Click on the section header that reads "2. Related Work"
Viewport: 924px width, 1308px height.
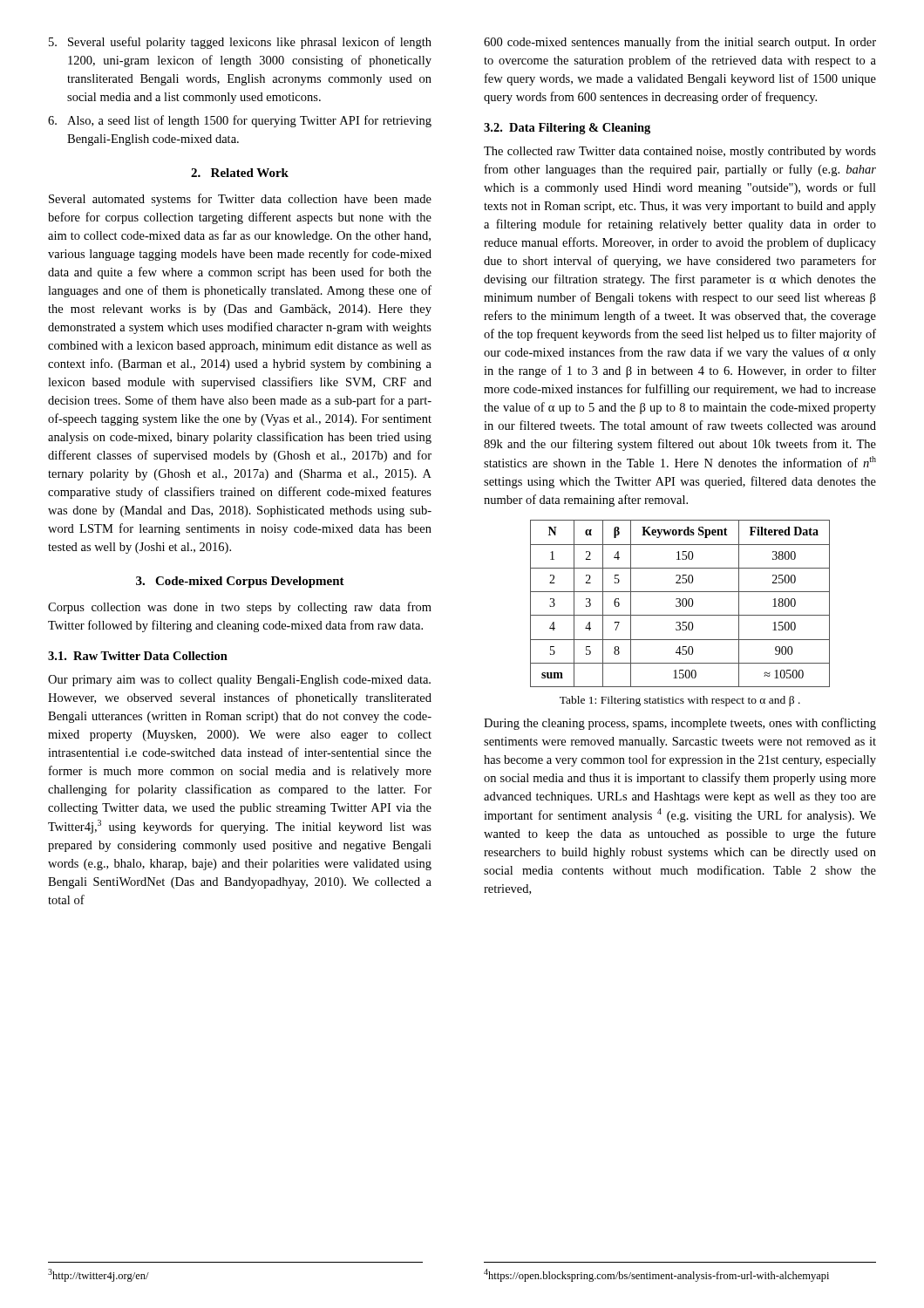click(x=240, y=173)
